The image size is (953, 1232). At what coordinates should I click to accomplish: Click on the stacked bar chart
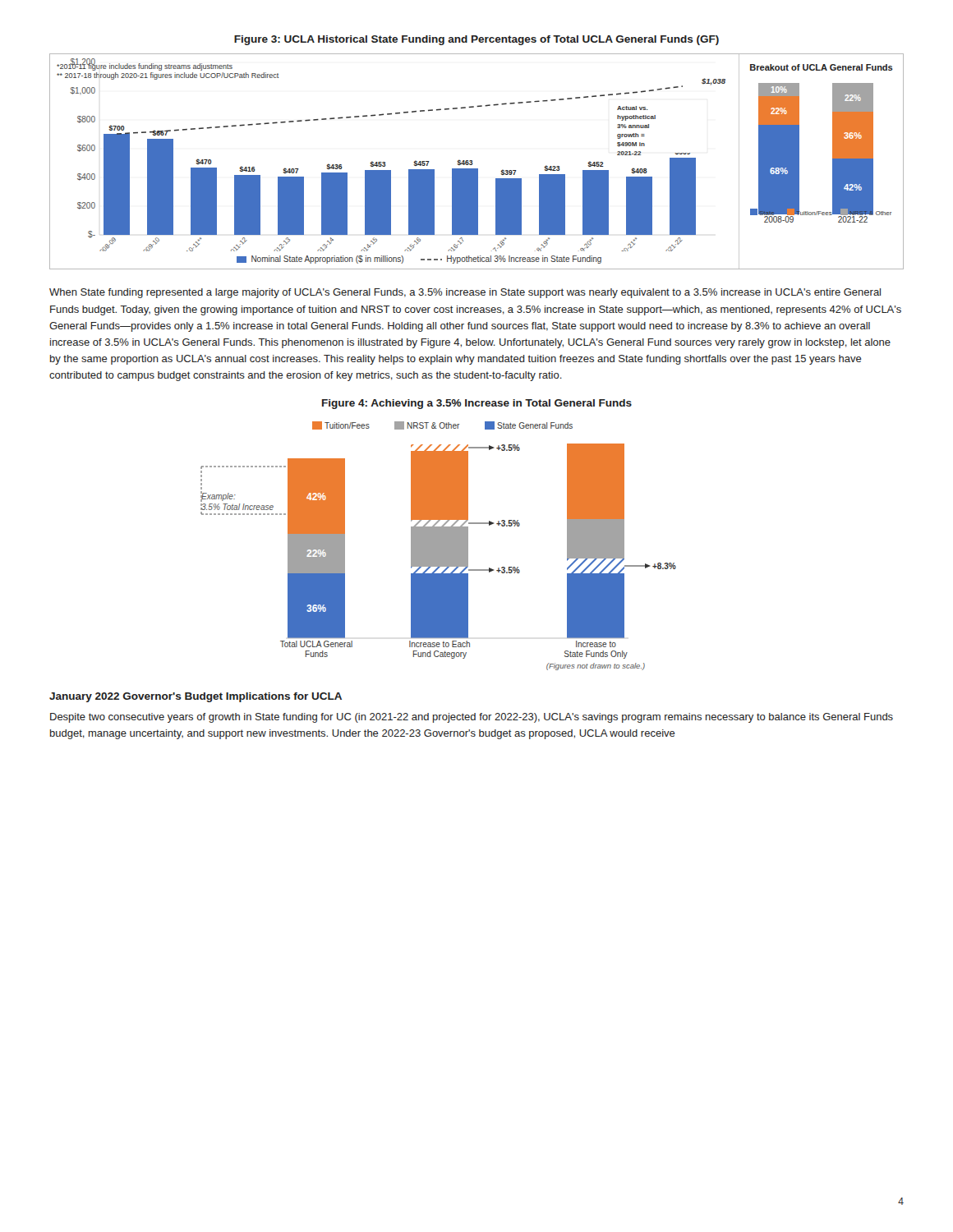tap(476, 545)
